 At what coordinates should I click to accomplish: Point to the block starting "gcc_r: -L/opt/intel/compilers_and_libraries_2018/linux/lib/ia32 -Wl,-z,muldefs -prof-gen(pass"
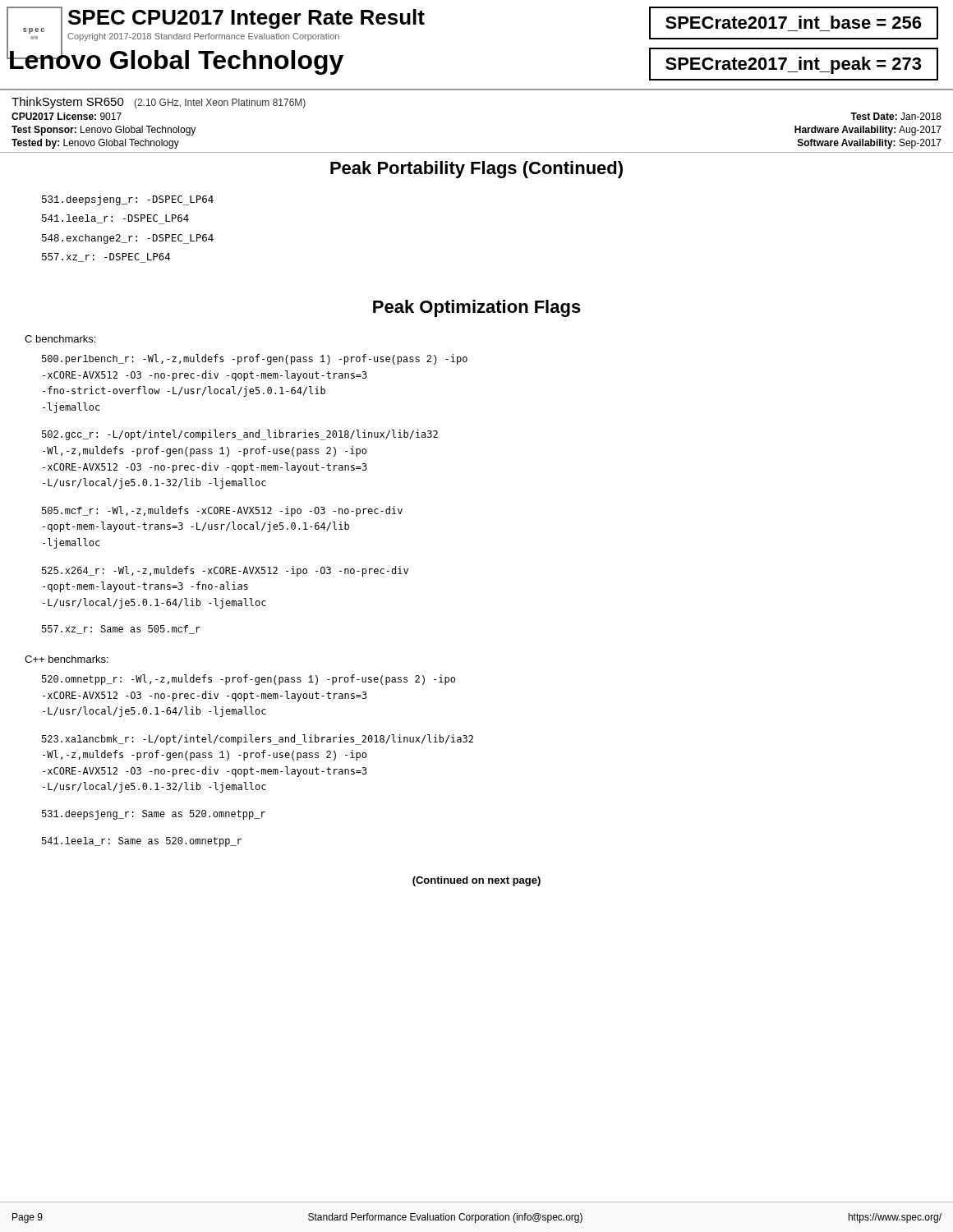(240, 459)
